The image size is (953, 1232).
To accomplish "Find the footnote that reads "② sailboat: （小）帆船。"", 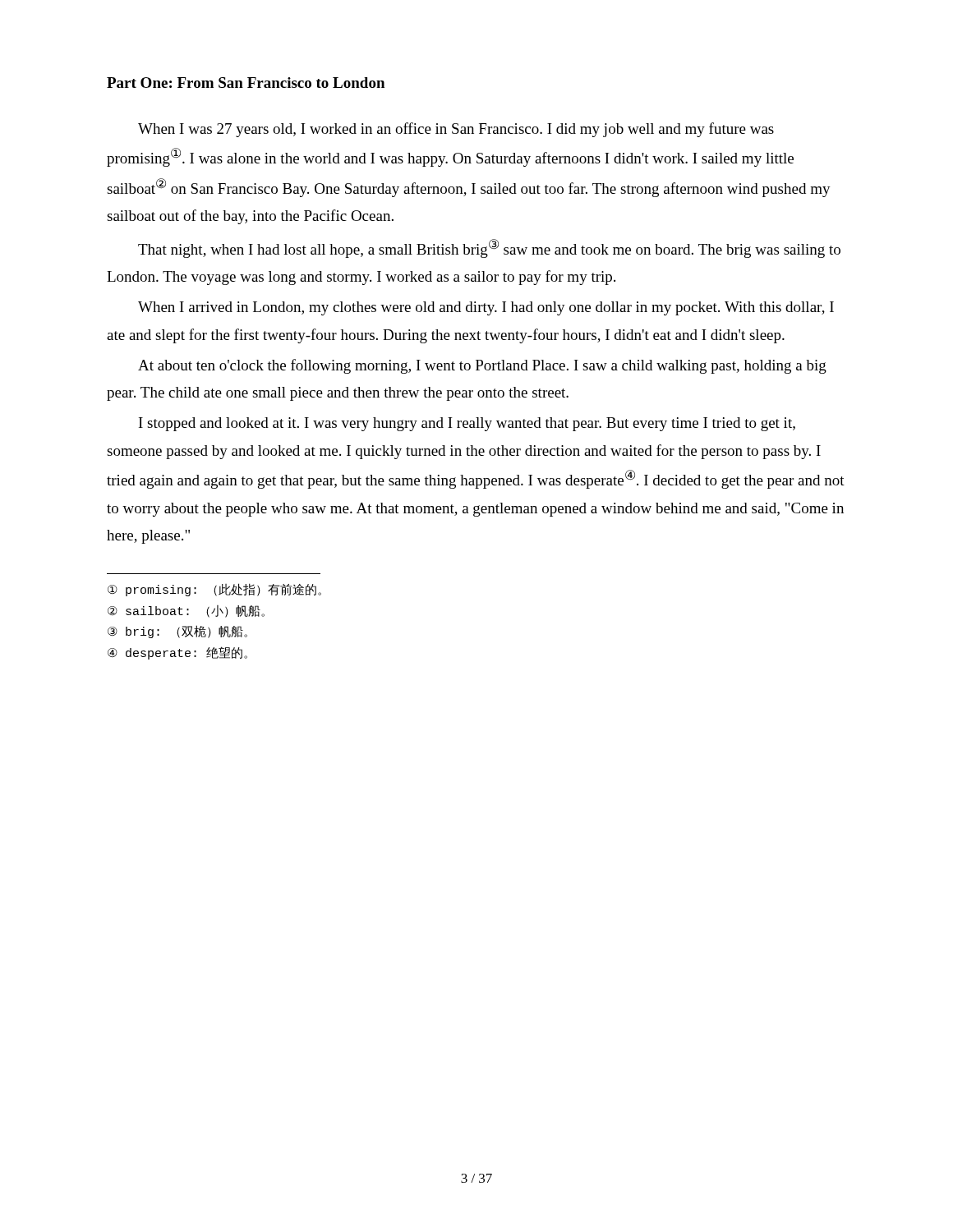I will (x=190, y=612).
